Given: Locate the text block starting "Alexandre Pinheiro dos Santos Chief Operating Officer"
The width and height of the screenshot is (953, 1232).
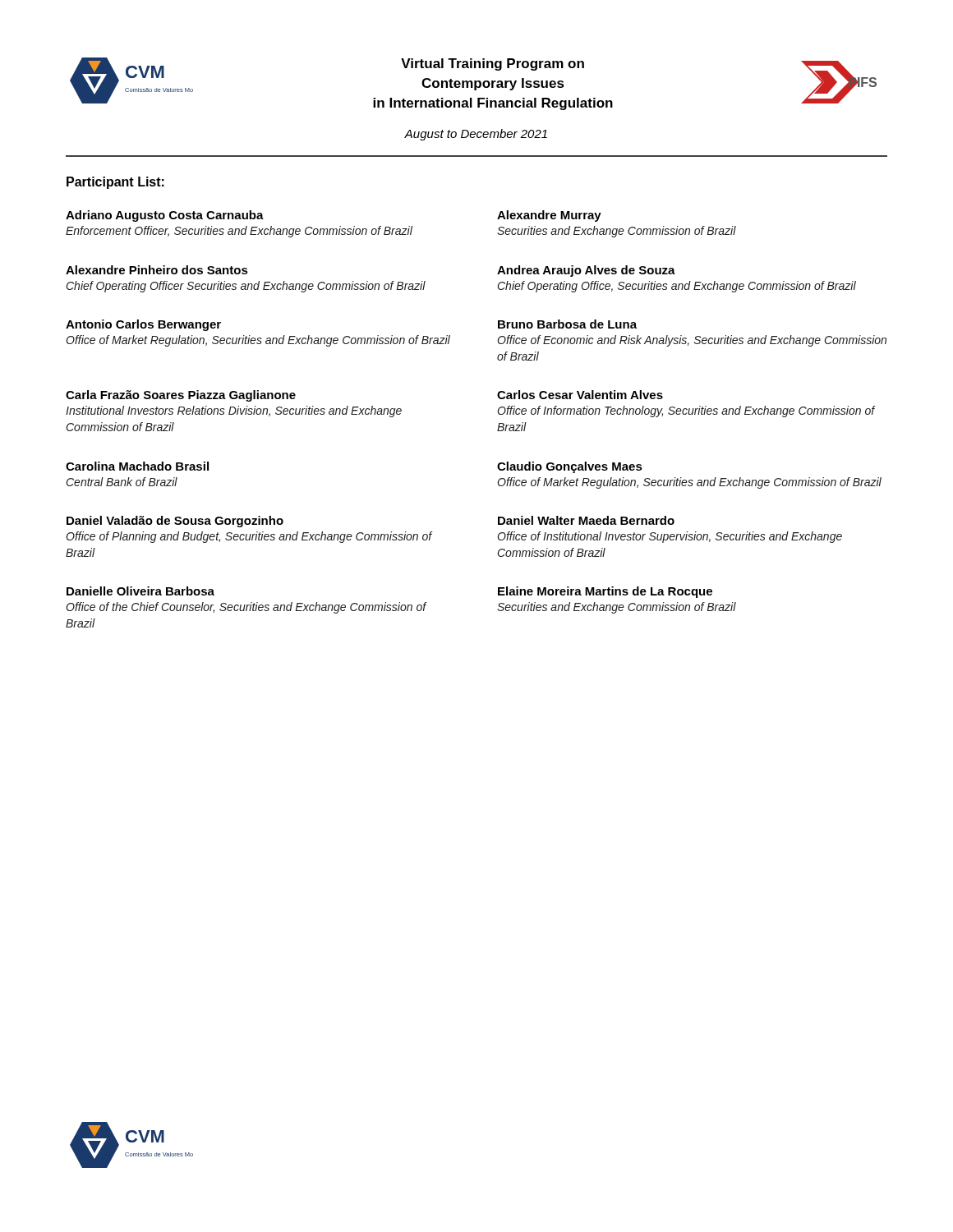Looking at the screenshot, I should point(261,278).
